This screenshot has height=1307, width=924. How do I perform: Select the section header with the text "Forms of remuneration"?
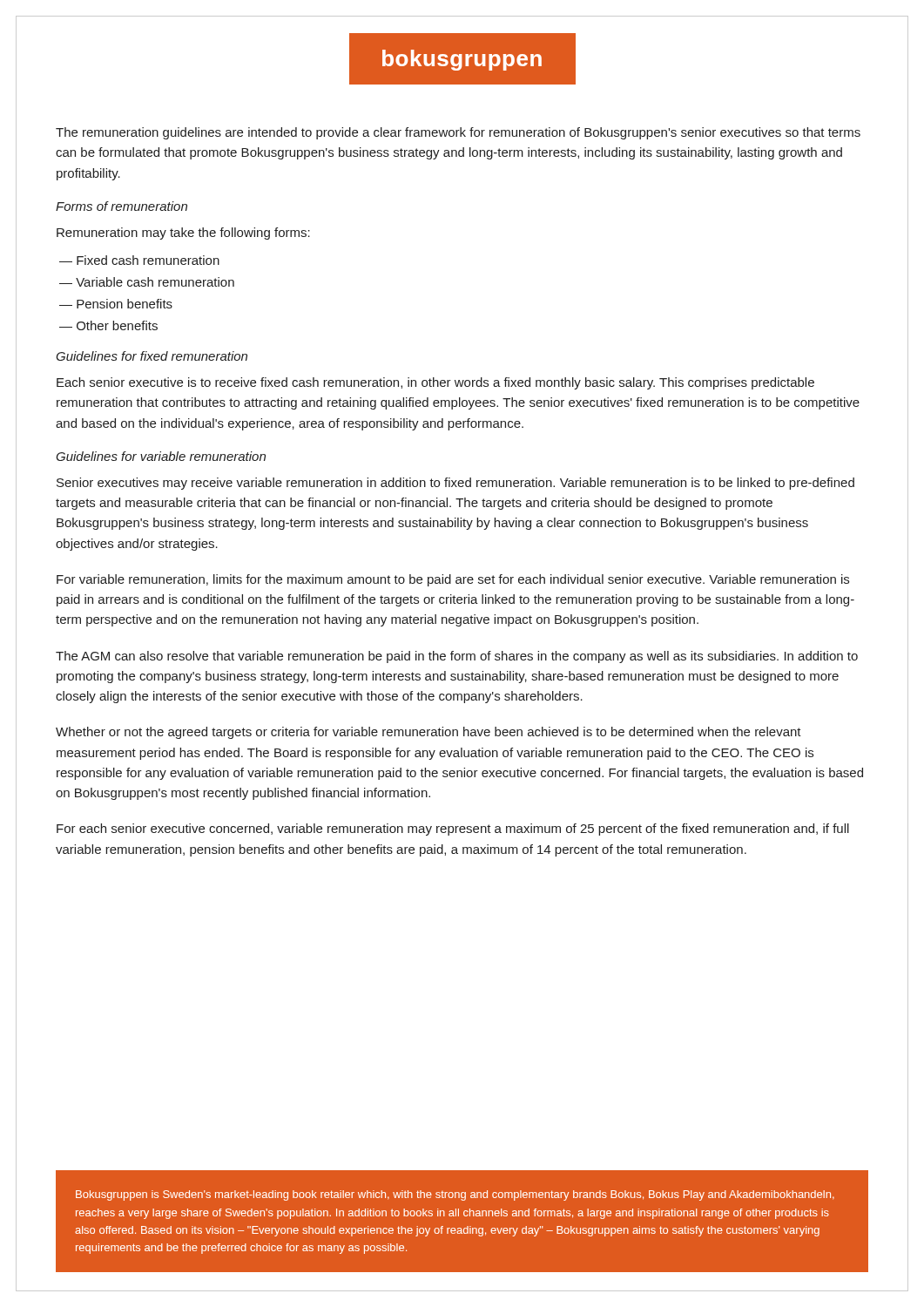pyautogui.click(x=122, y=206)
